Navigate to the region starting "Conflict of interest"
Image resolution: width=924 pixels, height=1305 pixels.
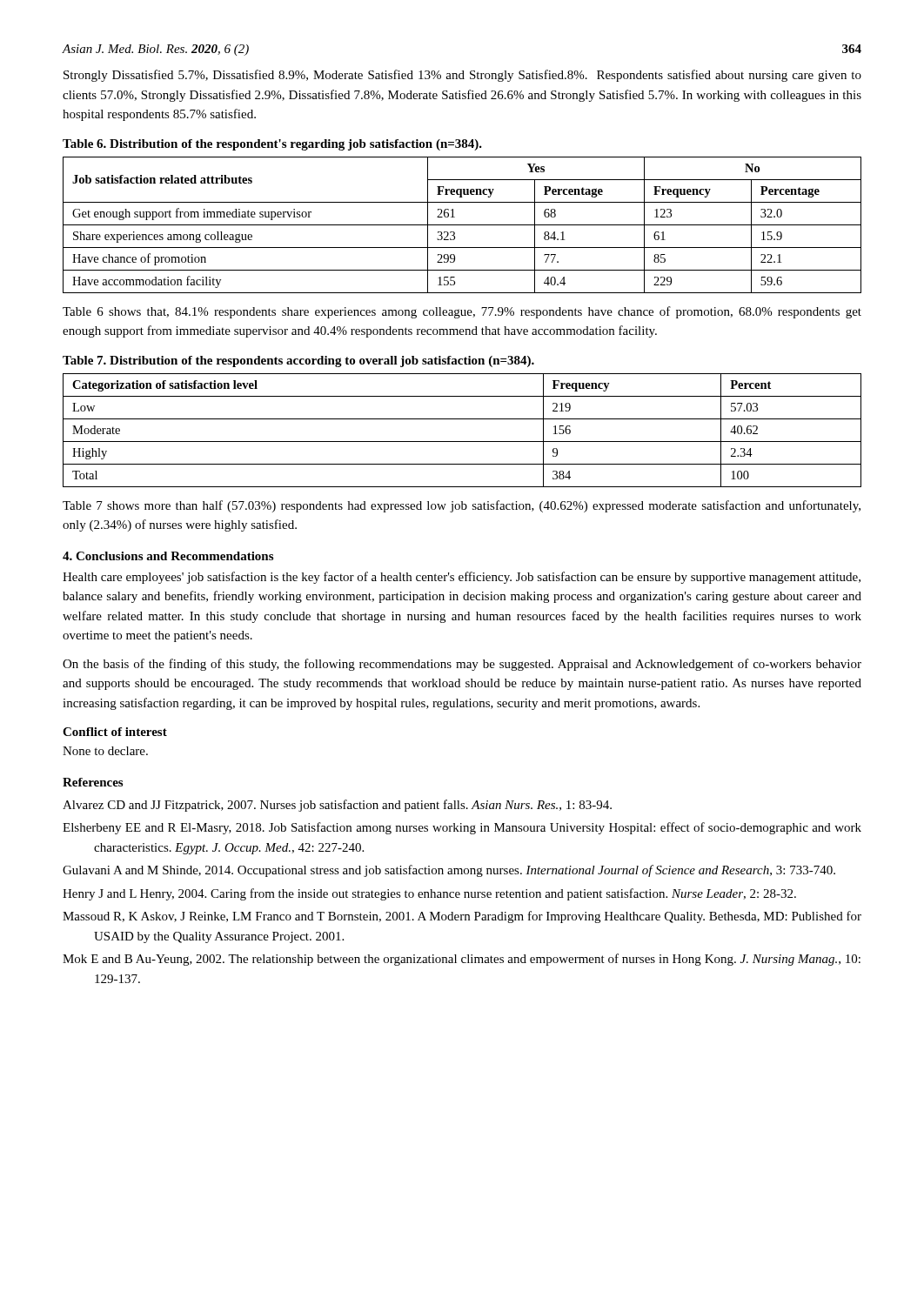click(115, 732)
